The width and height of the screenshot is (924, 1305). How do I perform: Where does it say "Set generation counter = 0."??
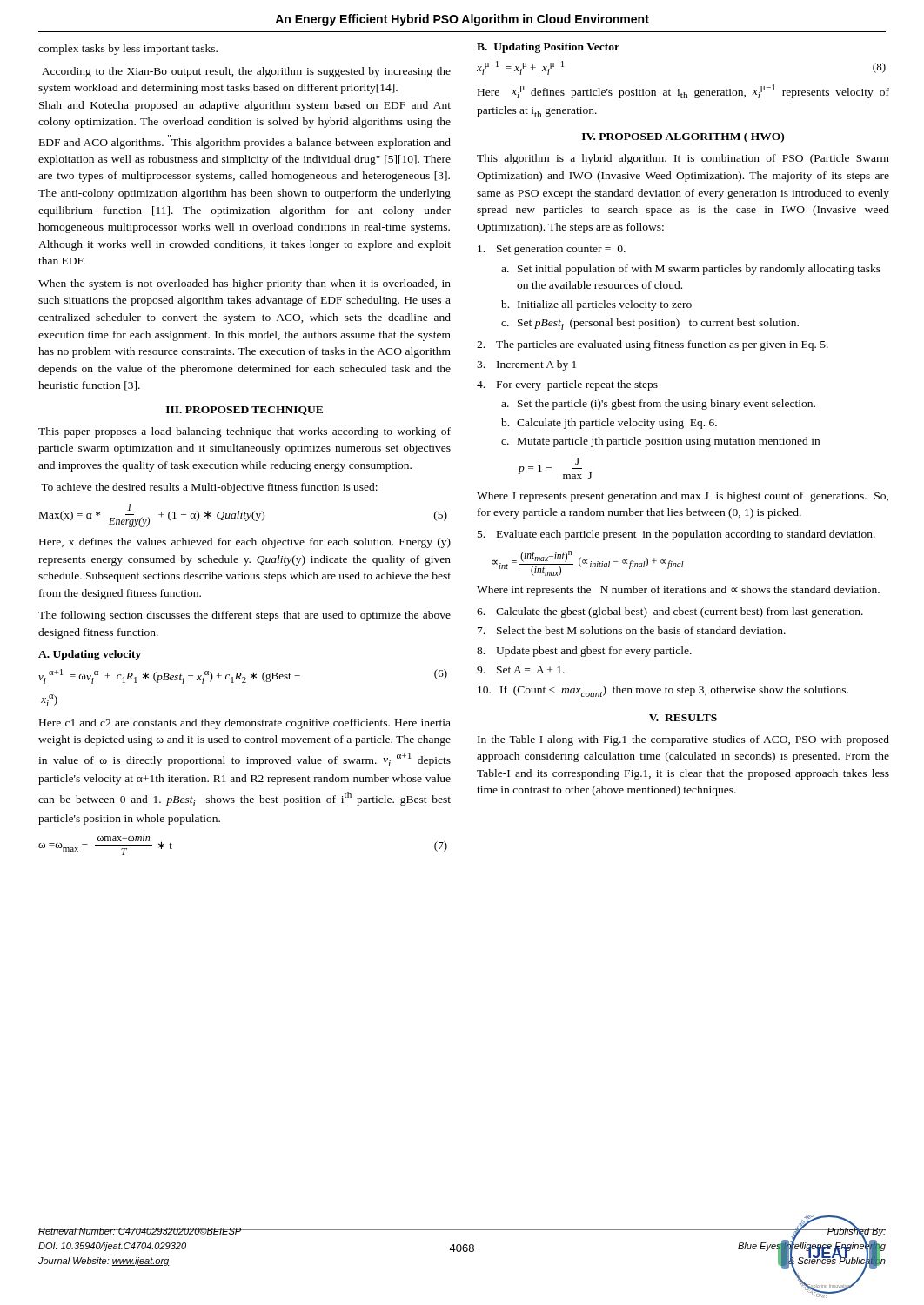[551, 249]
